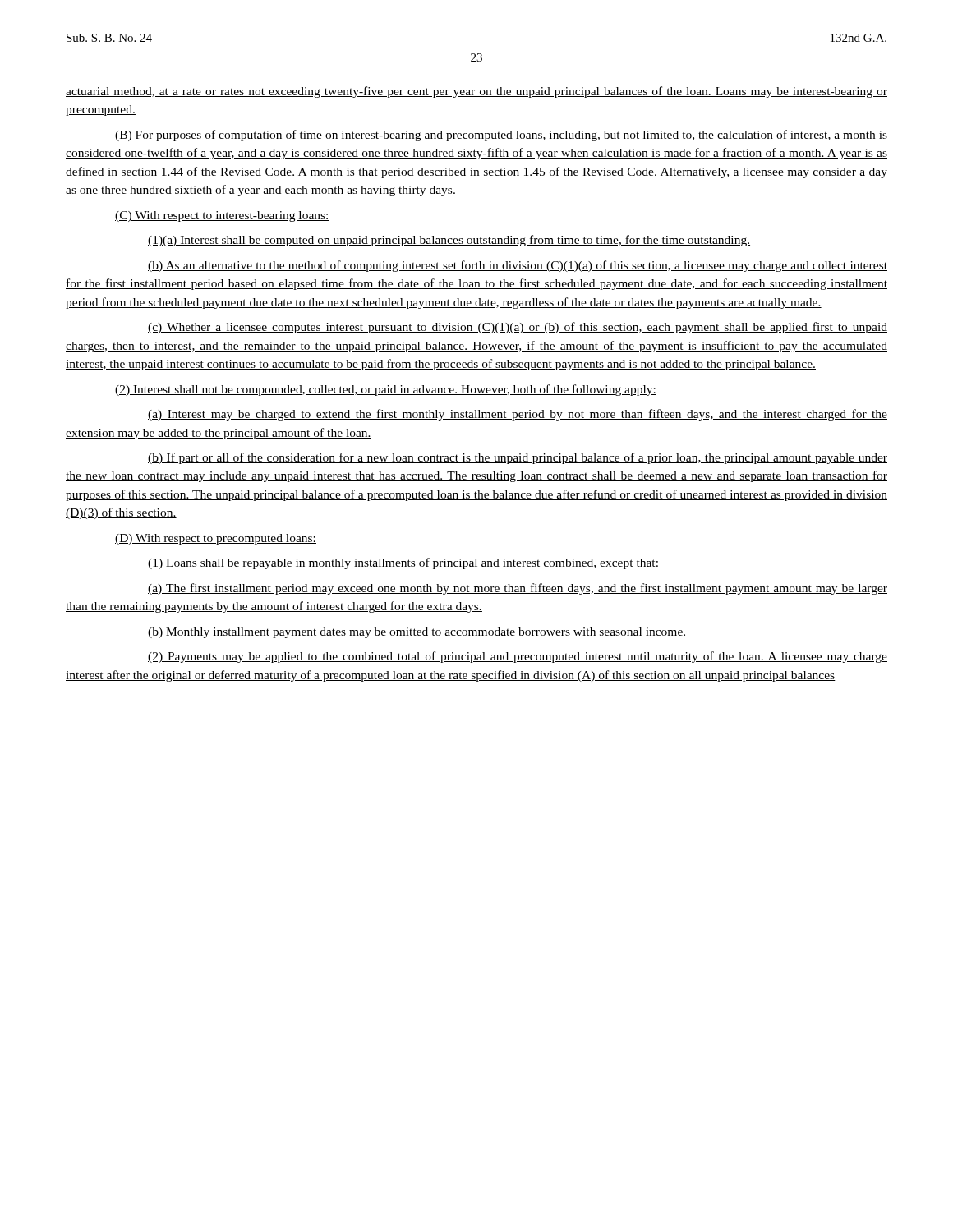Select the element starting "(C) With respect to interest-bearing loans:"
Viewport: 953px width, 1232px height.
222,215
